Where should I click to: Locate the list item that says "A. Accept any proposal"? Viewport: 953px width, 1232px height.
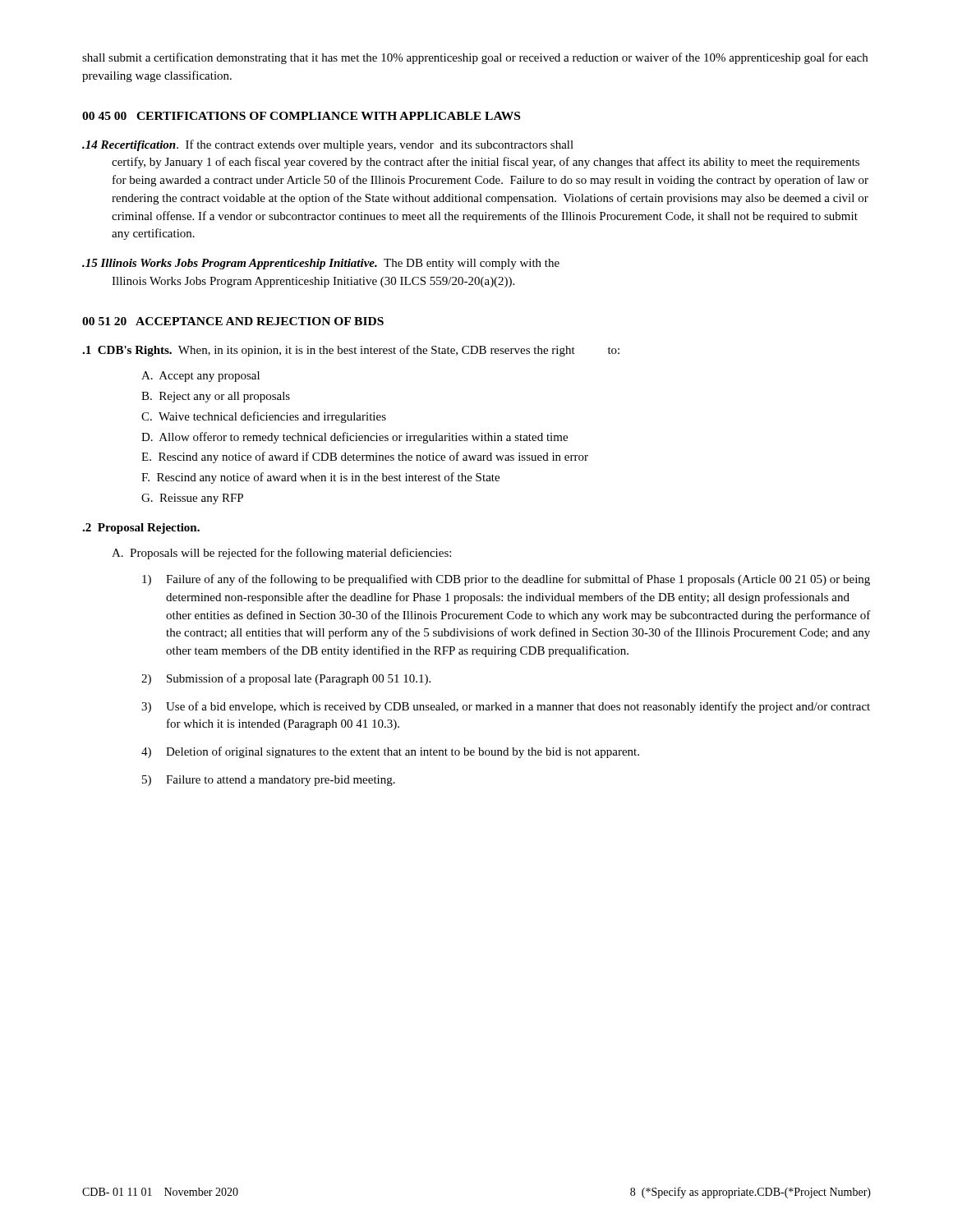point(201,376)
